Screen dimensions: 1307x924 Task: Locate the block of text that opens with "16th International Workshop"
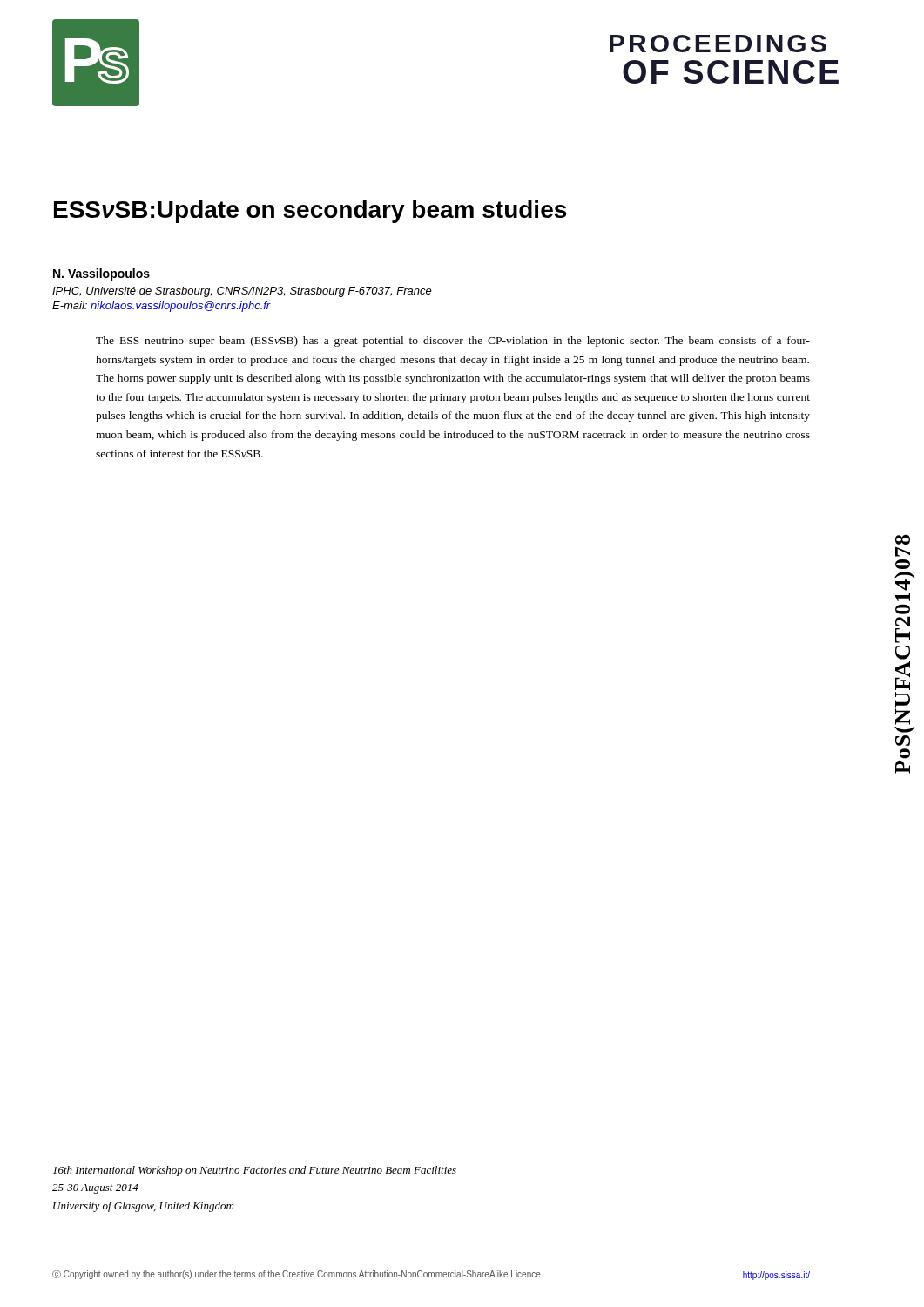click(255, 1171)
